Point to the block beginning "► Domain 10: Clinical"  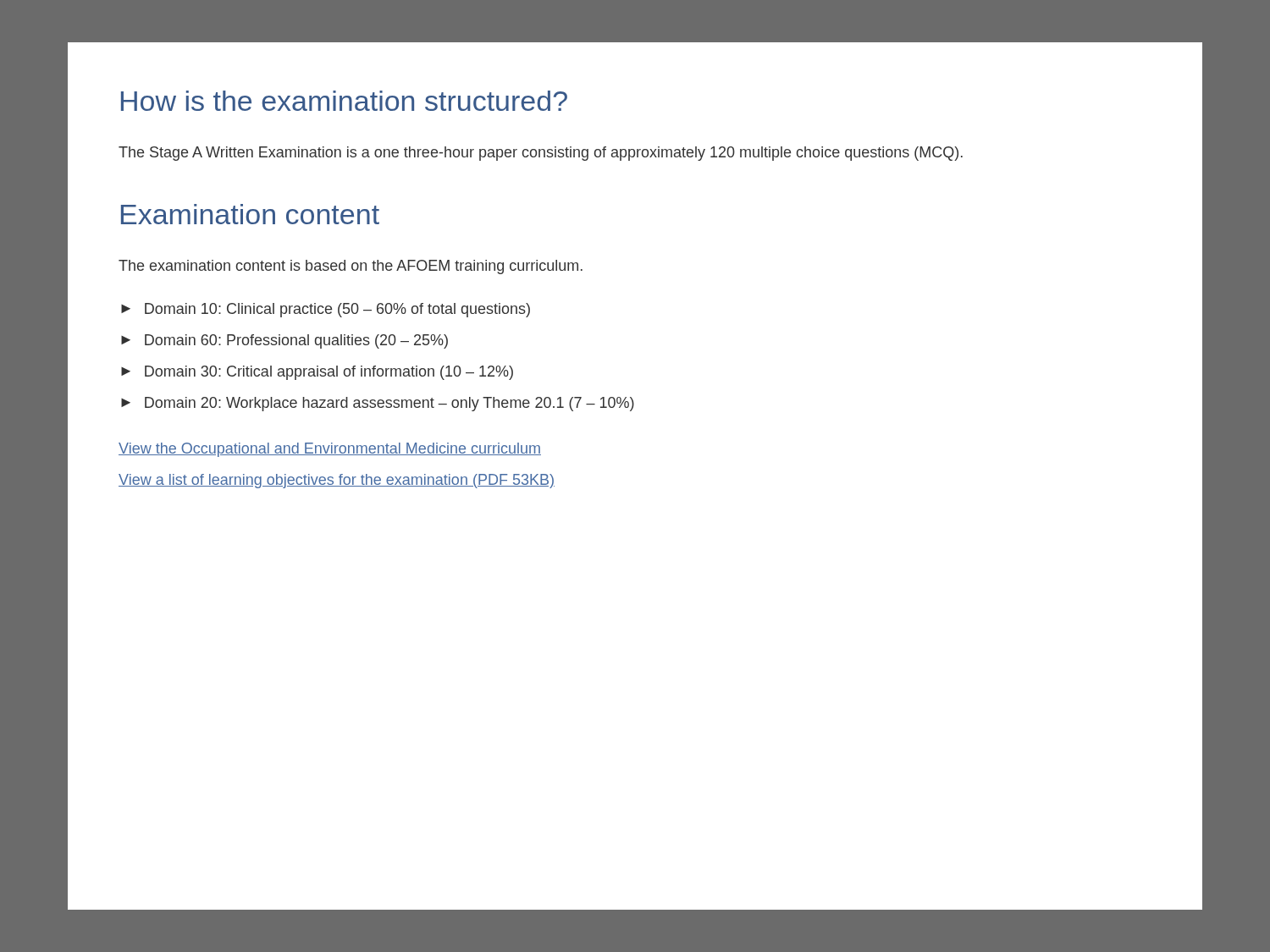click(x=325, y=309)
